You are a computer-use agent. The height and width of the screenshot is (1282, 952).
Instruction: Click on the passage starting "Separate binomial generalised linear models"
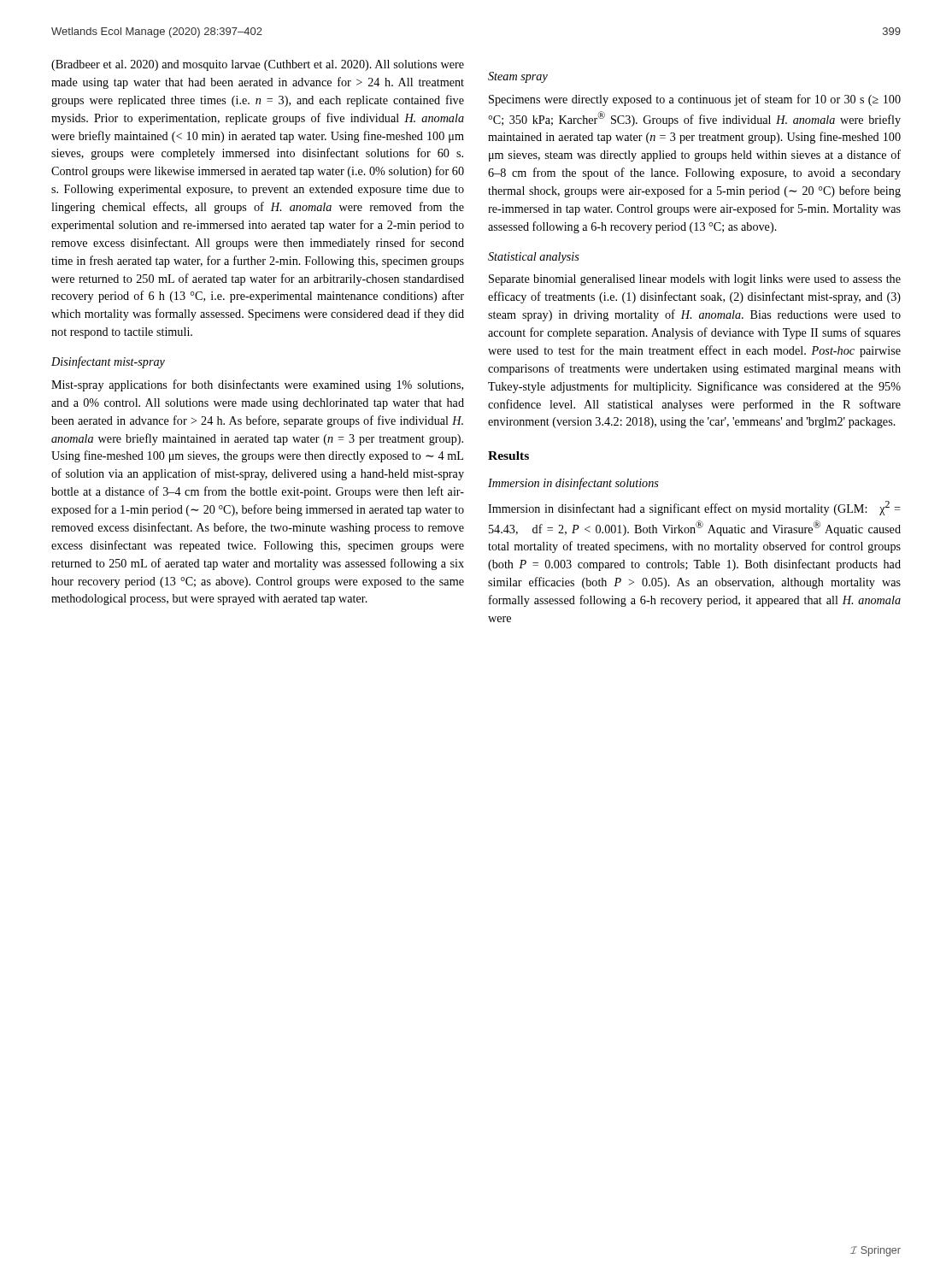tap(694, 351)
